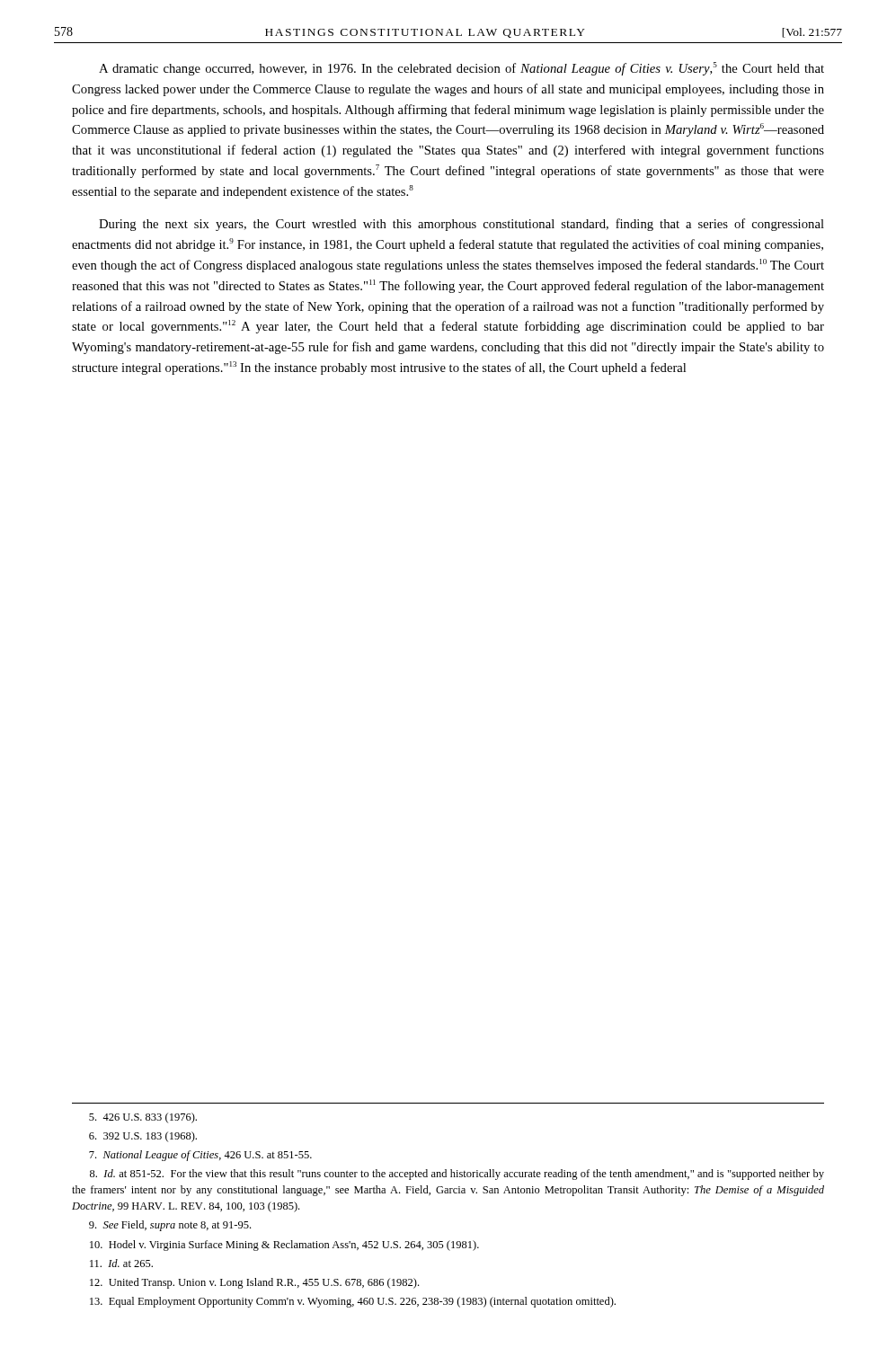The width and height of the screenshot is (896, 1348).
Task: Point to the block beginning "United Transp. Union v."
Action: tap(246, 1282)
